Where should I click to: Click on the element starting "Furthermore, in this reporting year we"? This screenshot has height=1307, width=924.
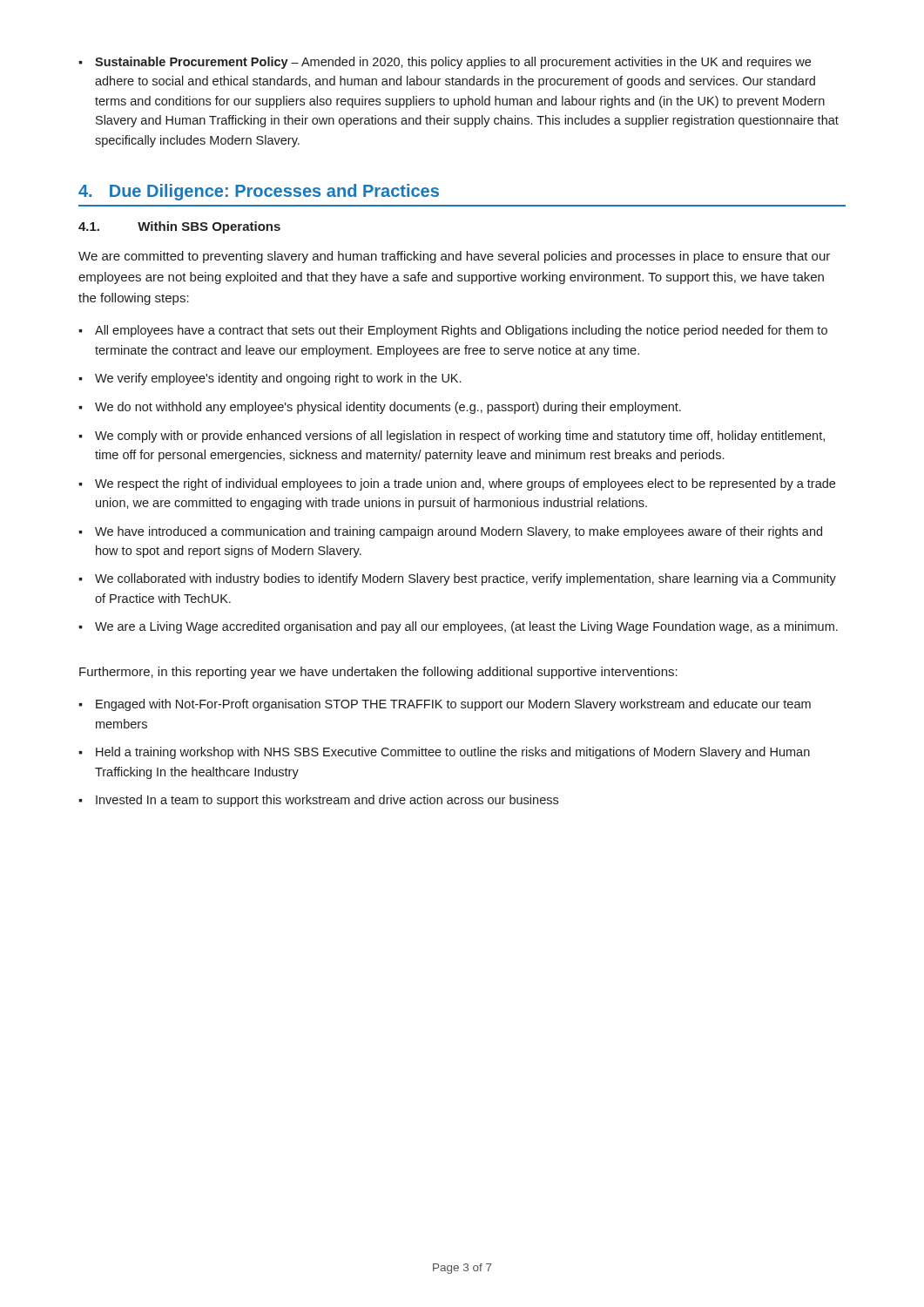378,671
